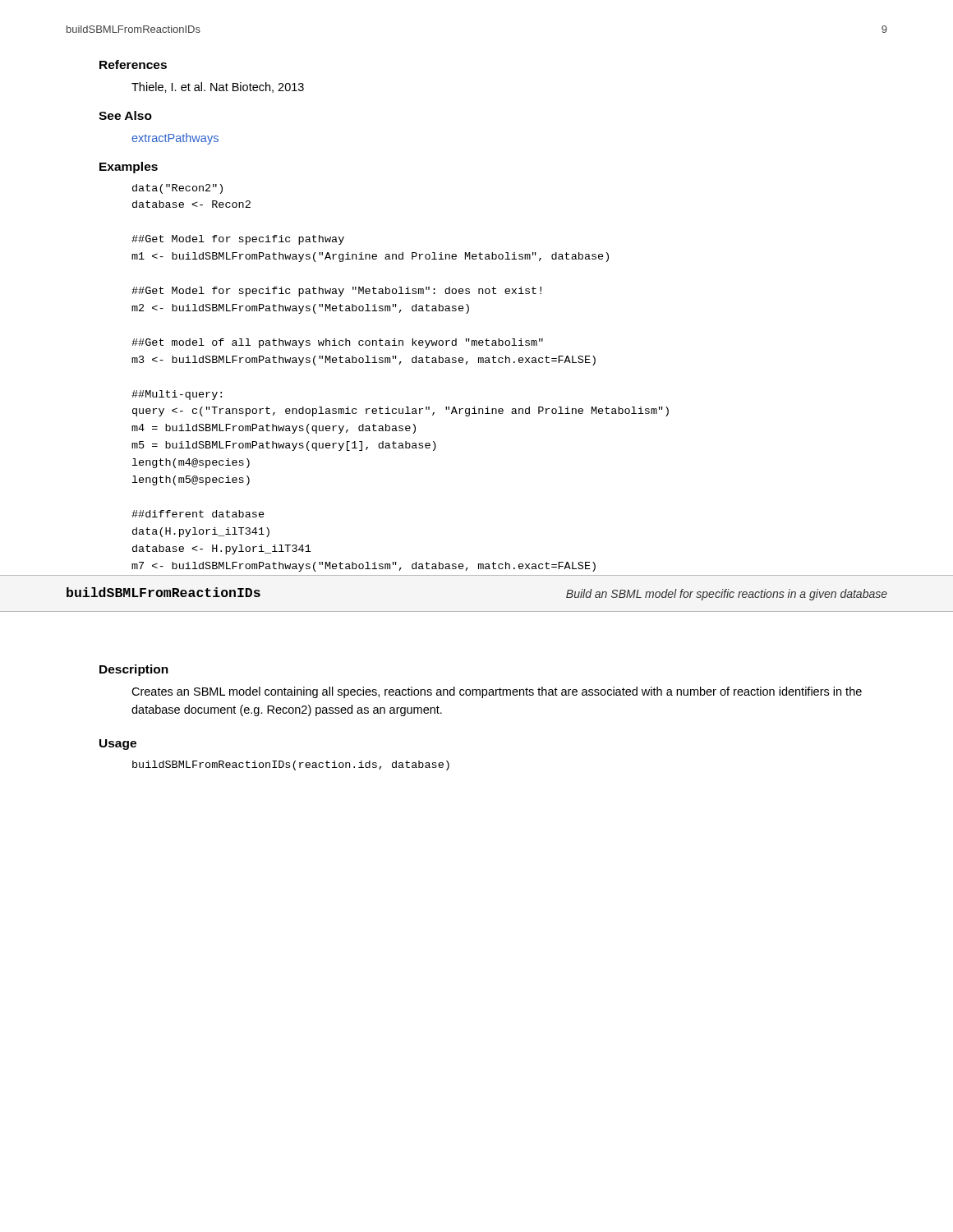This screenshot has width=953, height=1232.
Task: Find the text block containing "Creates an SBML model"
Action: [497, 701]
